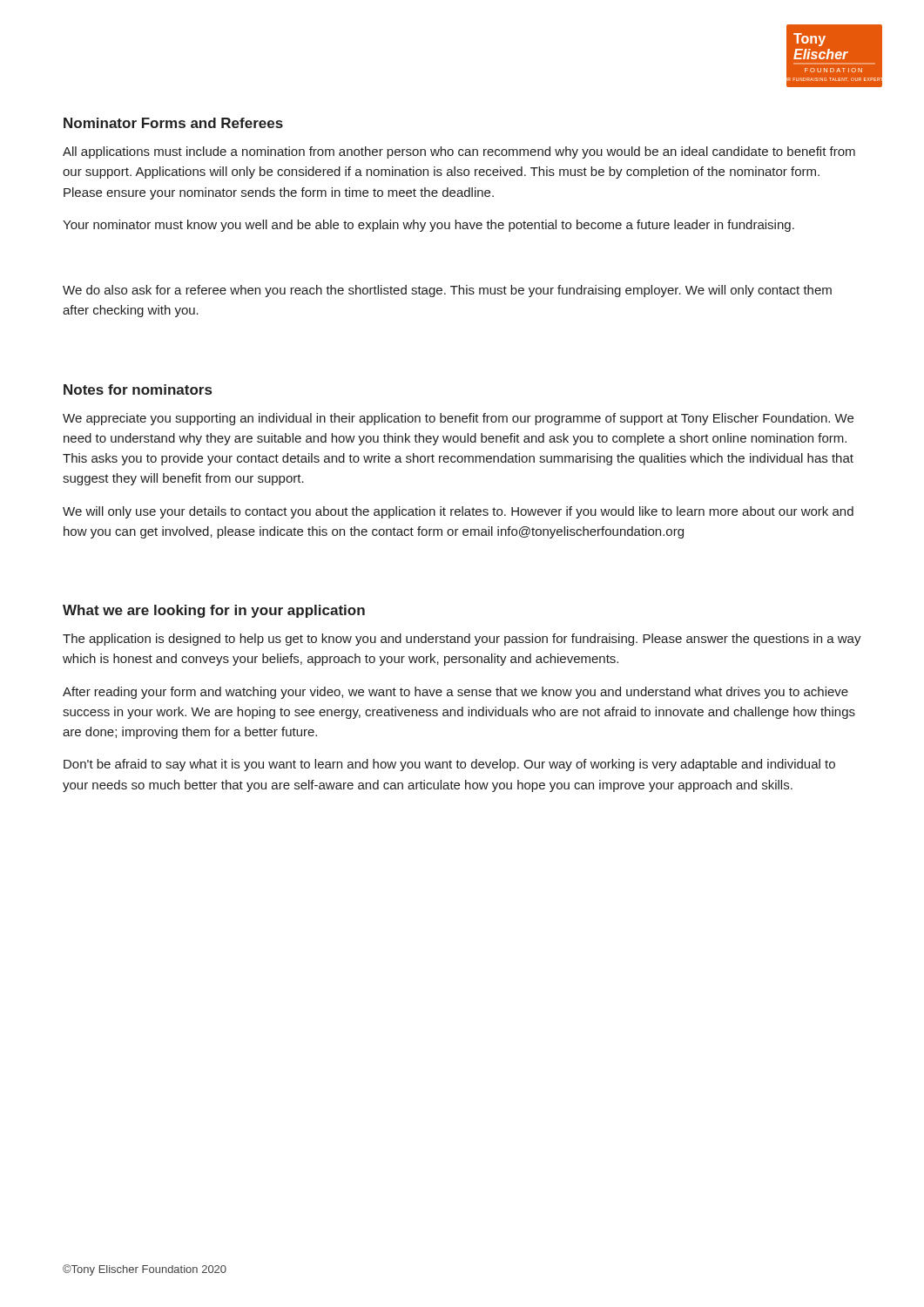Viewport: 924px width, 1307px height.
Task: Find the block starting "The application is designed to"
Action: tap(462, 648)
